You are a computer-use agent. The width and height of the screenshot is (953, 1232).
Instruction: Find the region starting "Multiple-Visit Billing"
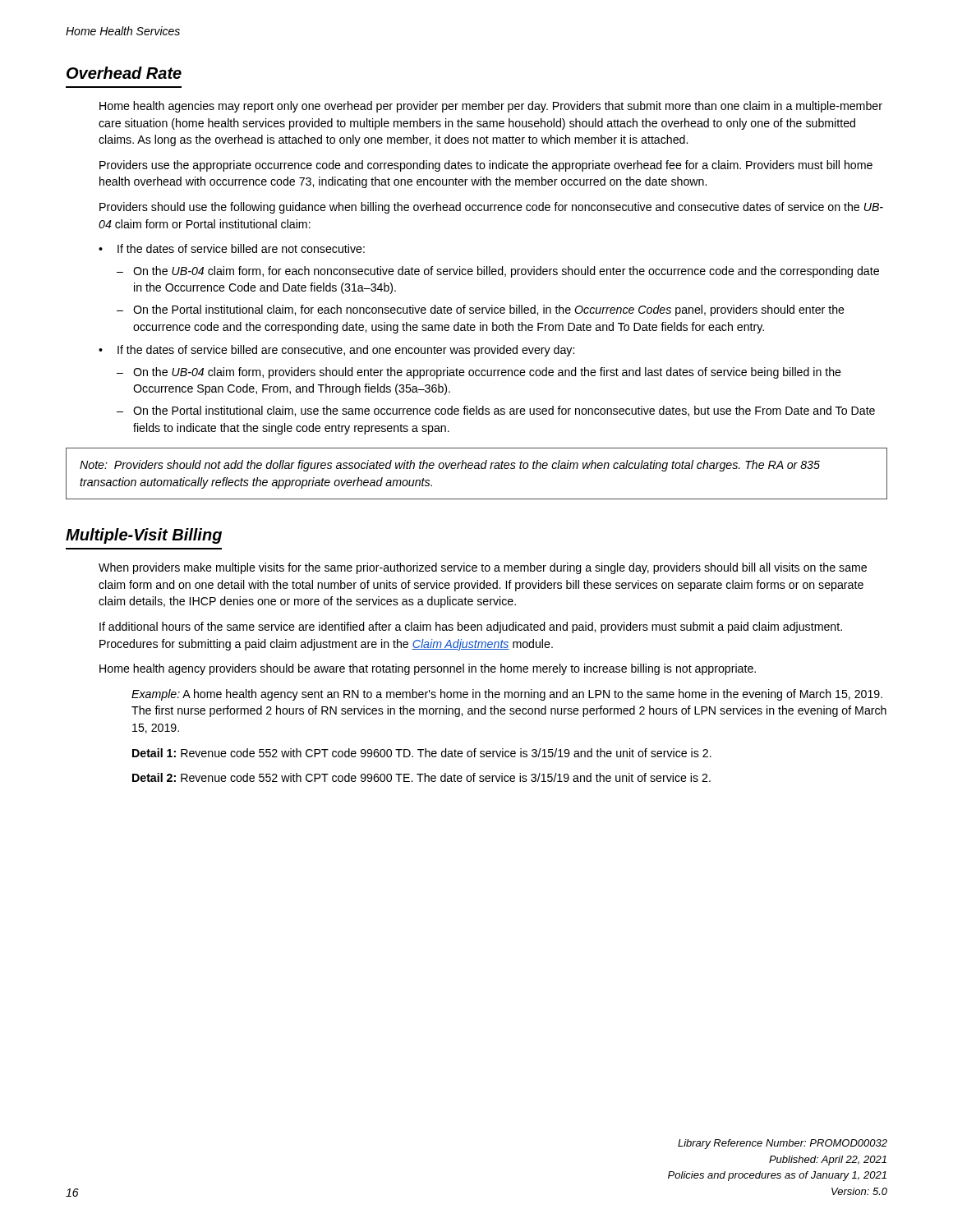[144, 538]
